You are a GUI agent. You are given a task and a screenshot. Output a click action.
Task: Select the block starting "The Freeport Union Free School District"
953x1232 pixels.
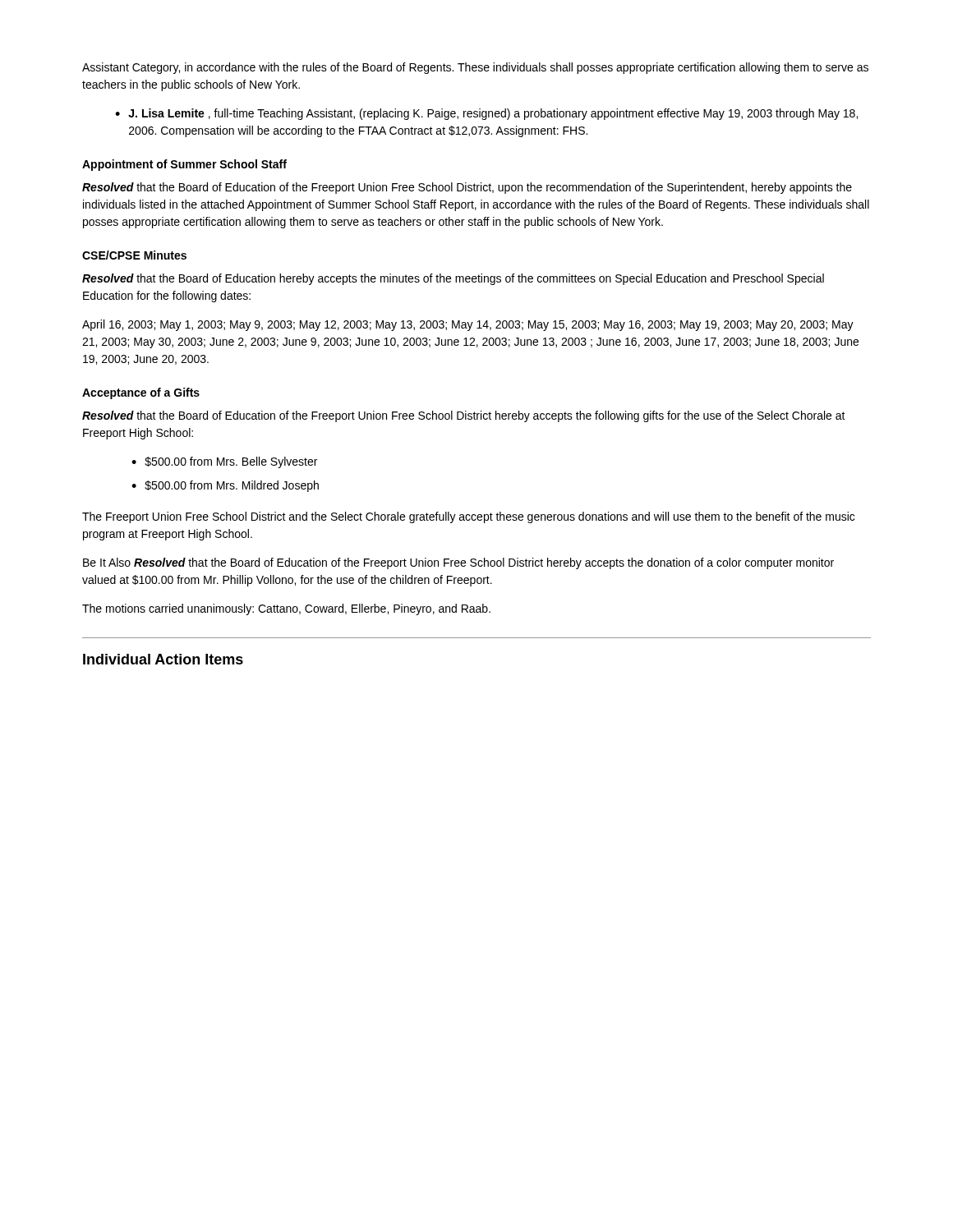pos(469,525)
